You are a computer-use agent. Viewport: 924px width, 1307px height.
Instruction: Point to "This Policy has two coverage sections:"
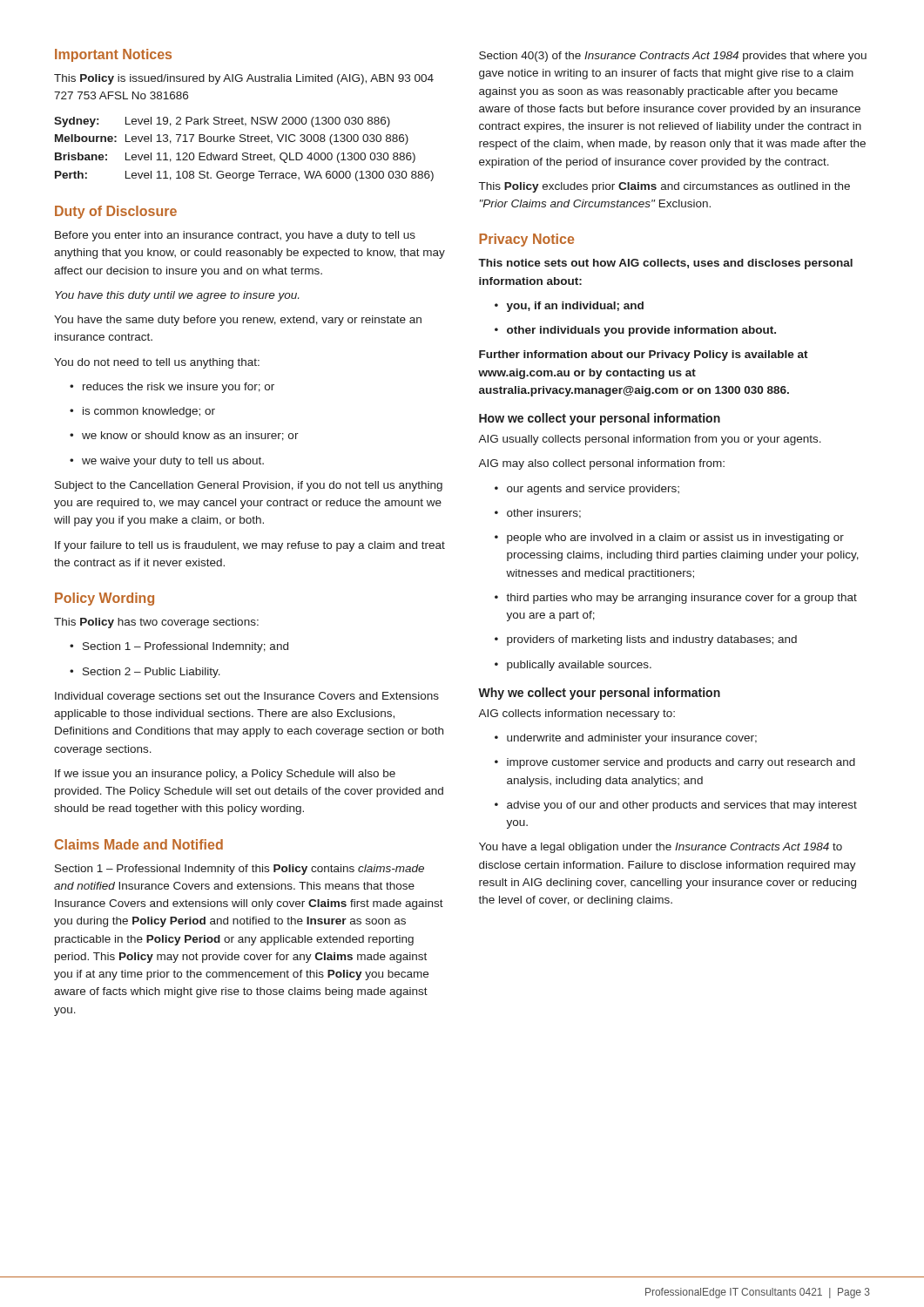tap(250, 622)
